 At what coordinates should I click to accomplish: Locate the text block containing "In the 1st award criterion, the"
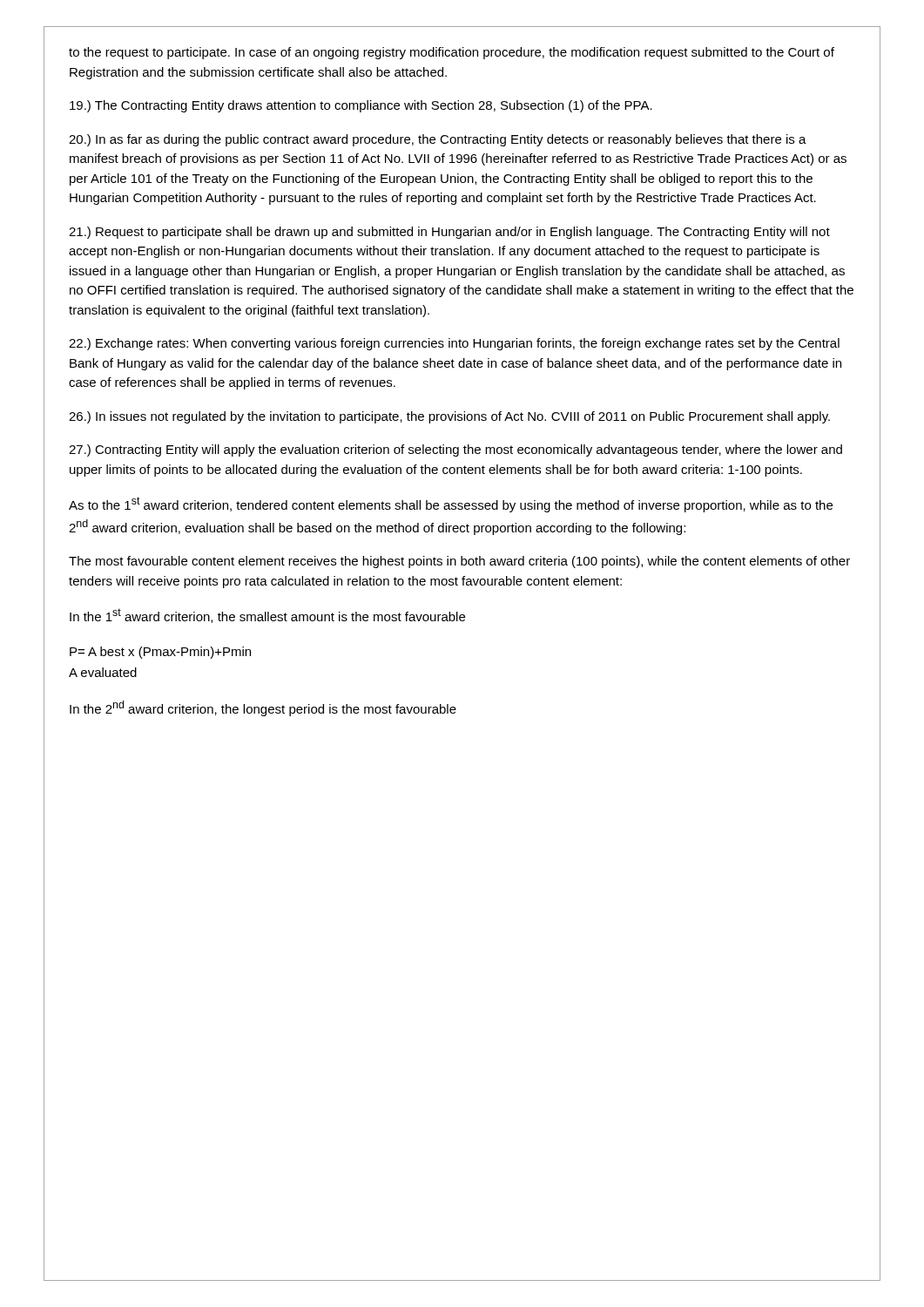267,615
